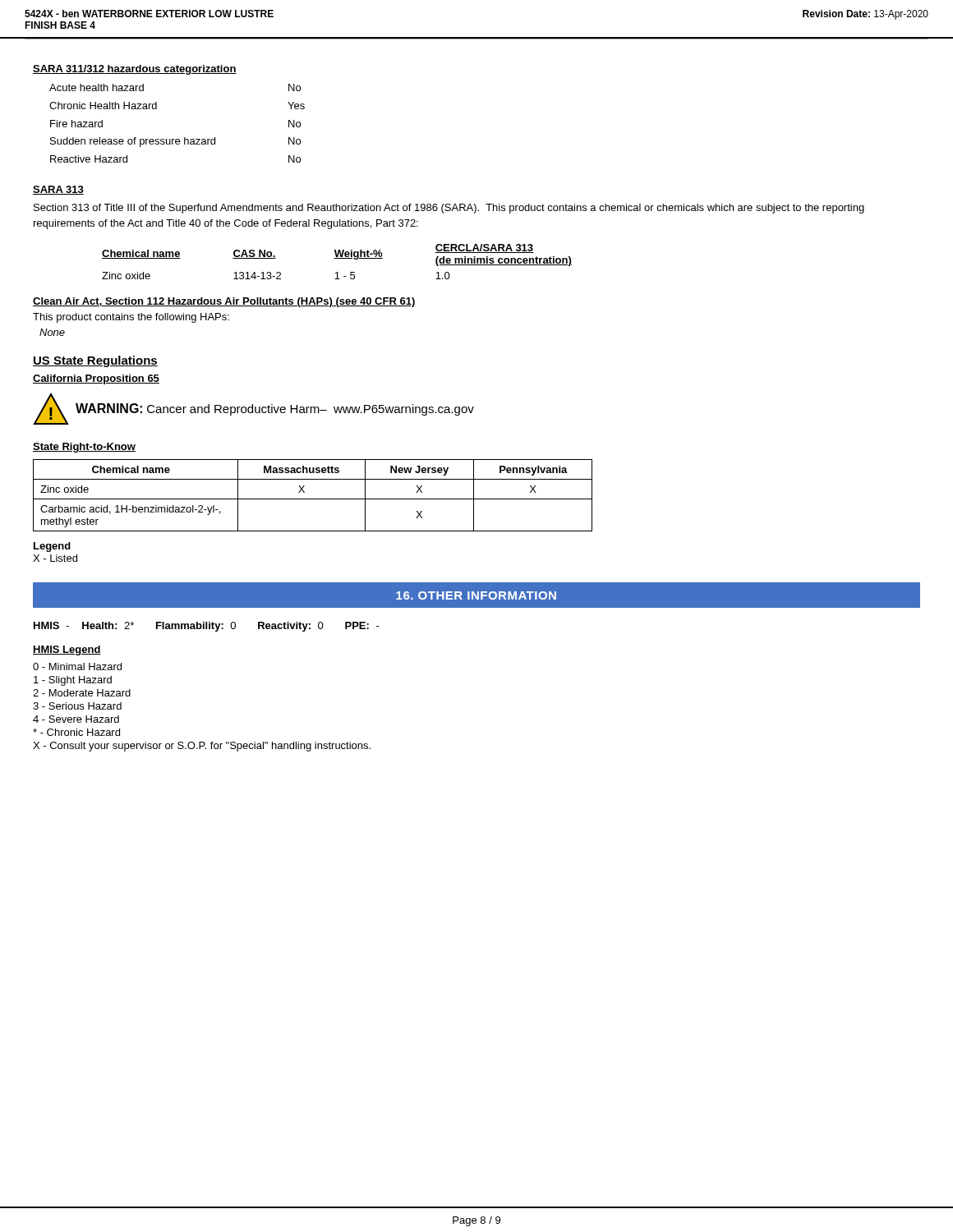Where is the passage that starts "Section 313 of Title"?

coord(449,215)
